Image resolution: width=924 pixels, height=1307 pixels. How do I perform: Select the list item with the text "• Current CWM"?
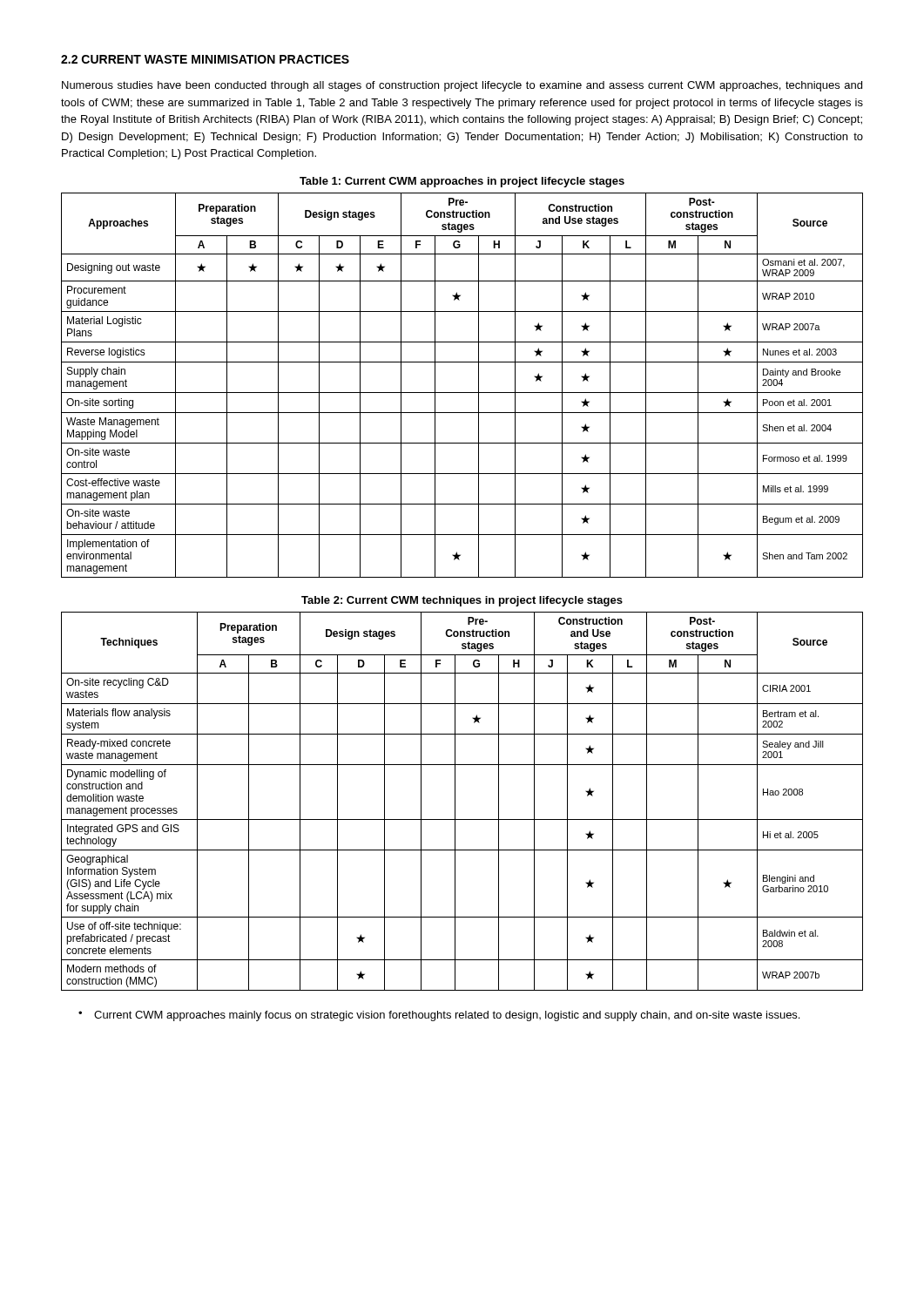[x=440, y=1014]
